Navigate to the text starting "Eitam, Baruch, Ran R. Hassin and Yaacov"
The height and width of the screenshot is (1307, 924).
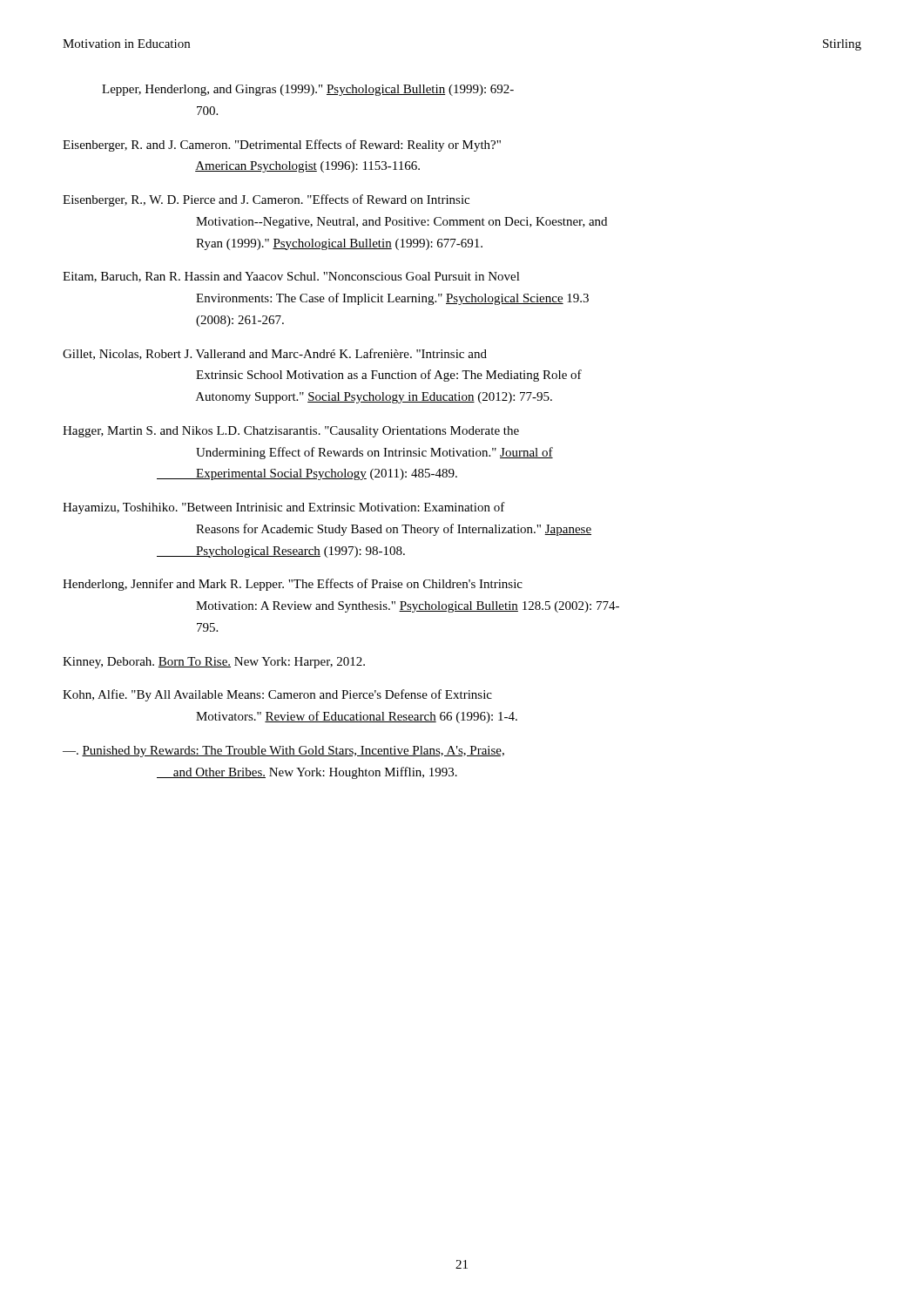point(326,298)
